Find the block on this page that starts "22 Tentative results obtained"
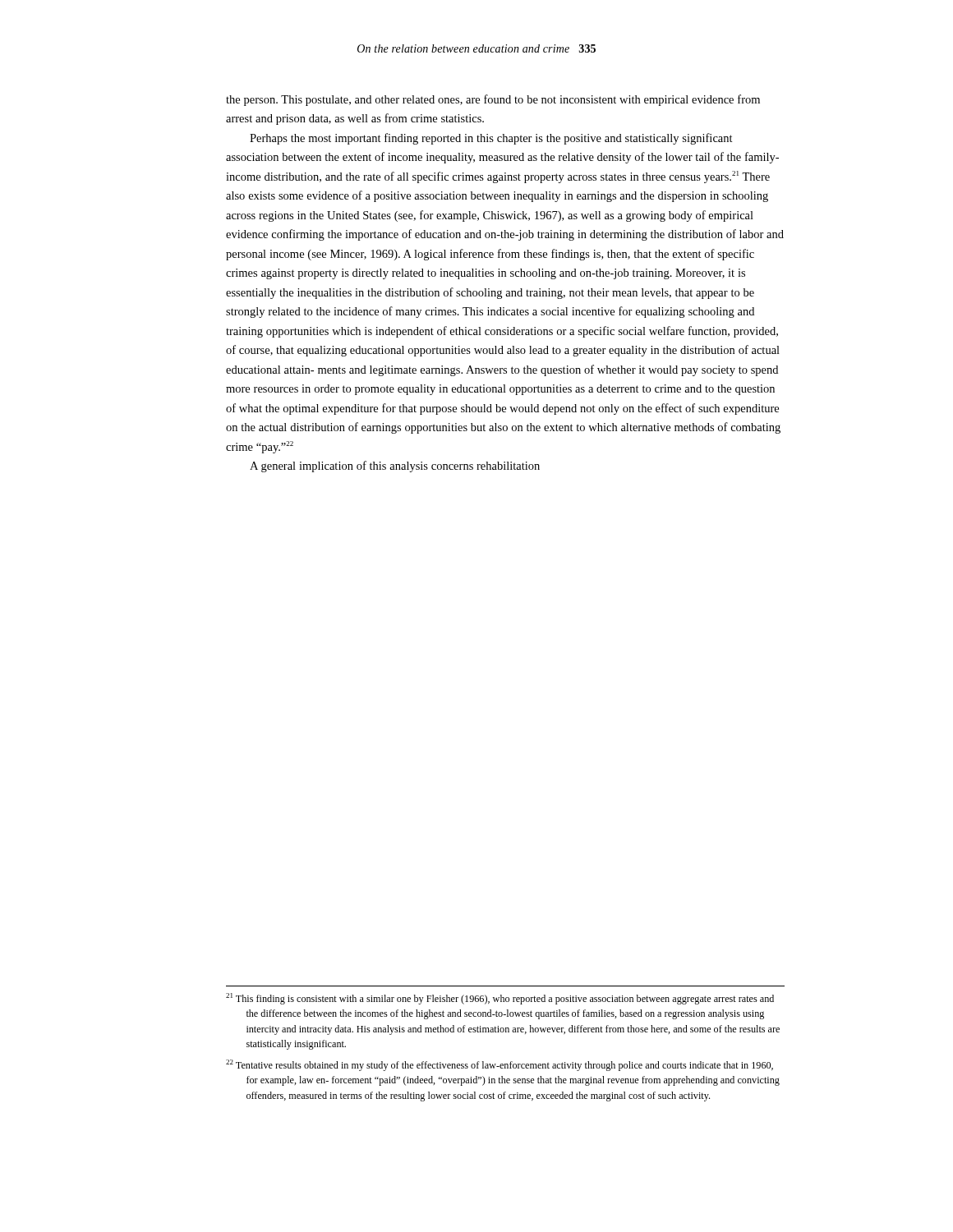 click(503, 1080)
